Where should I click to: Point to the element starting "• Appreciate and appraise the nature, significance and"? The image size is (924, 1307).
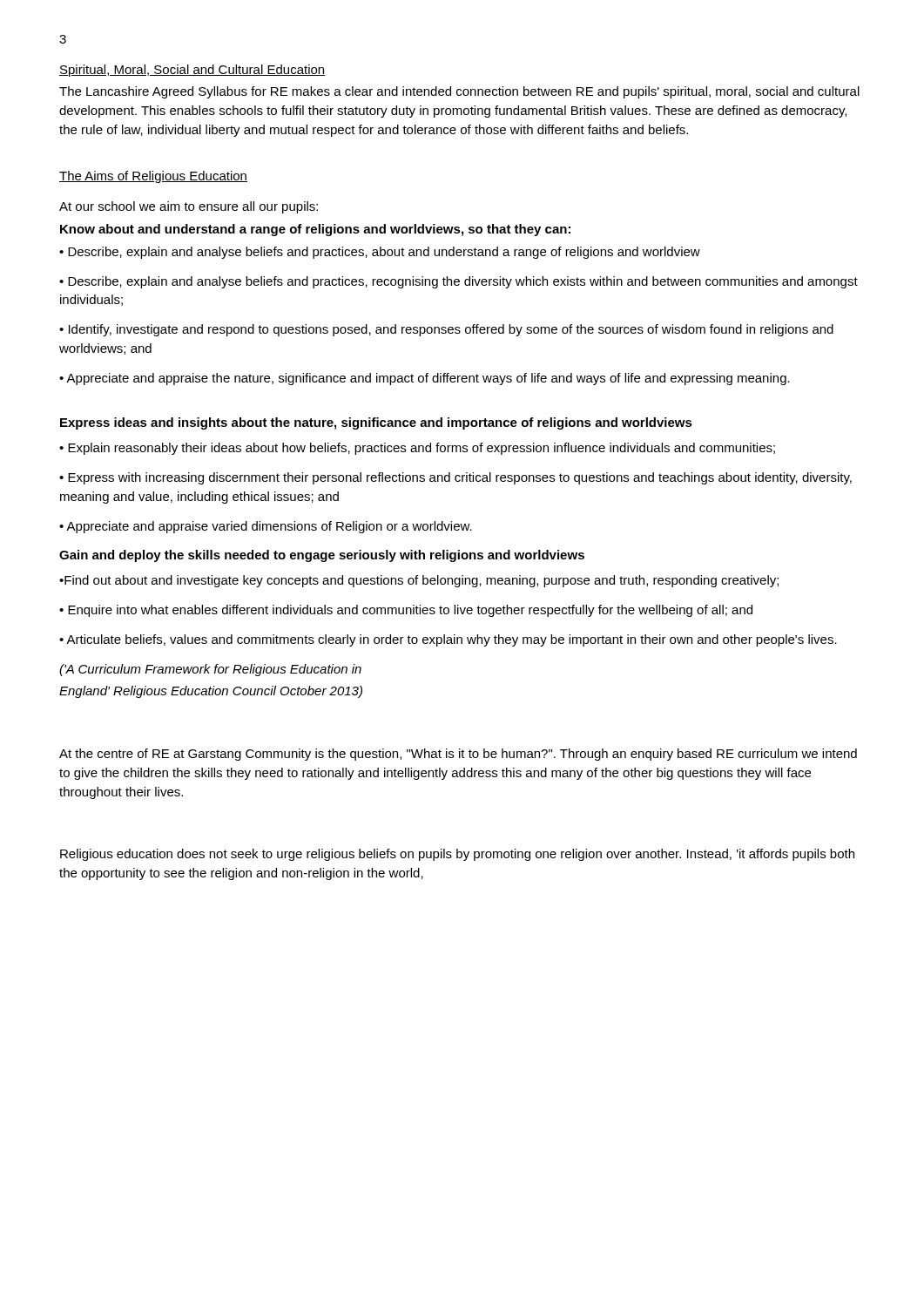425,377
